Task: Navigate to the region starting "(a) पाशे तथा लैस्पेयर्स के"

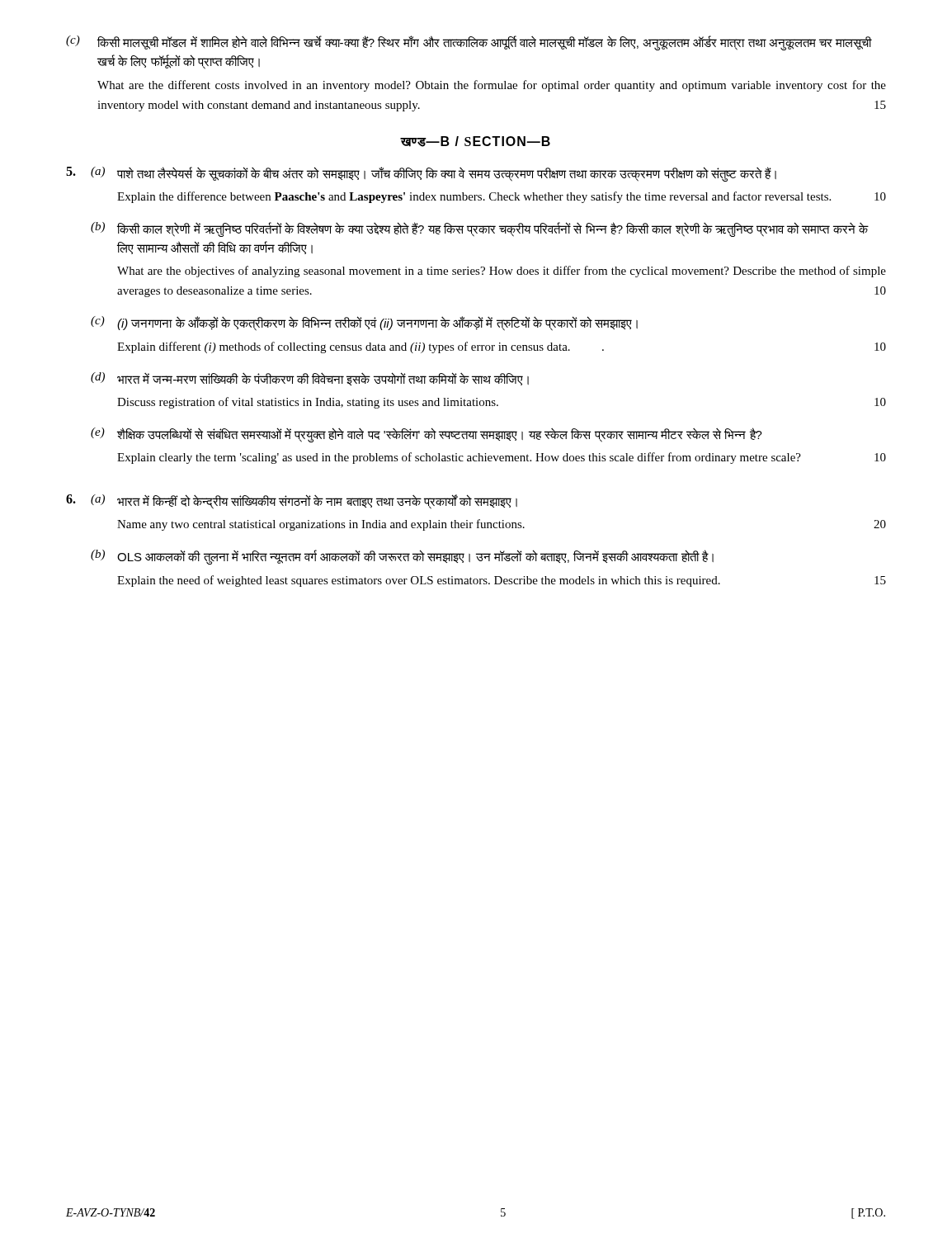Action: pos(488,186)
